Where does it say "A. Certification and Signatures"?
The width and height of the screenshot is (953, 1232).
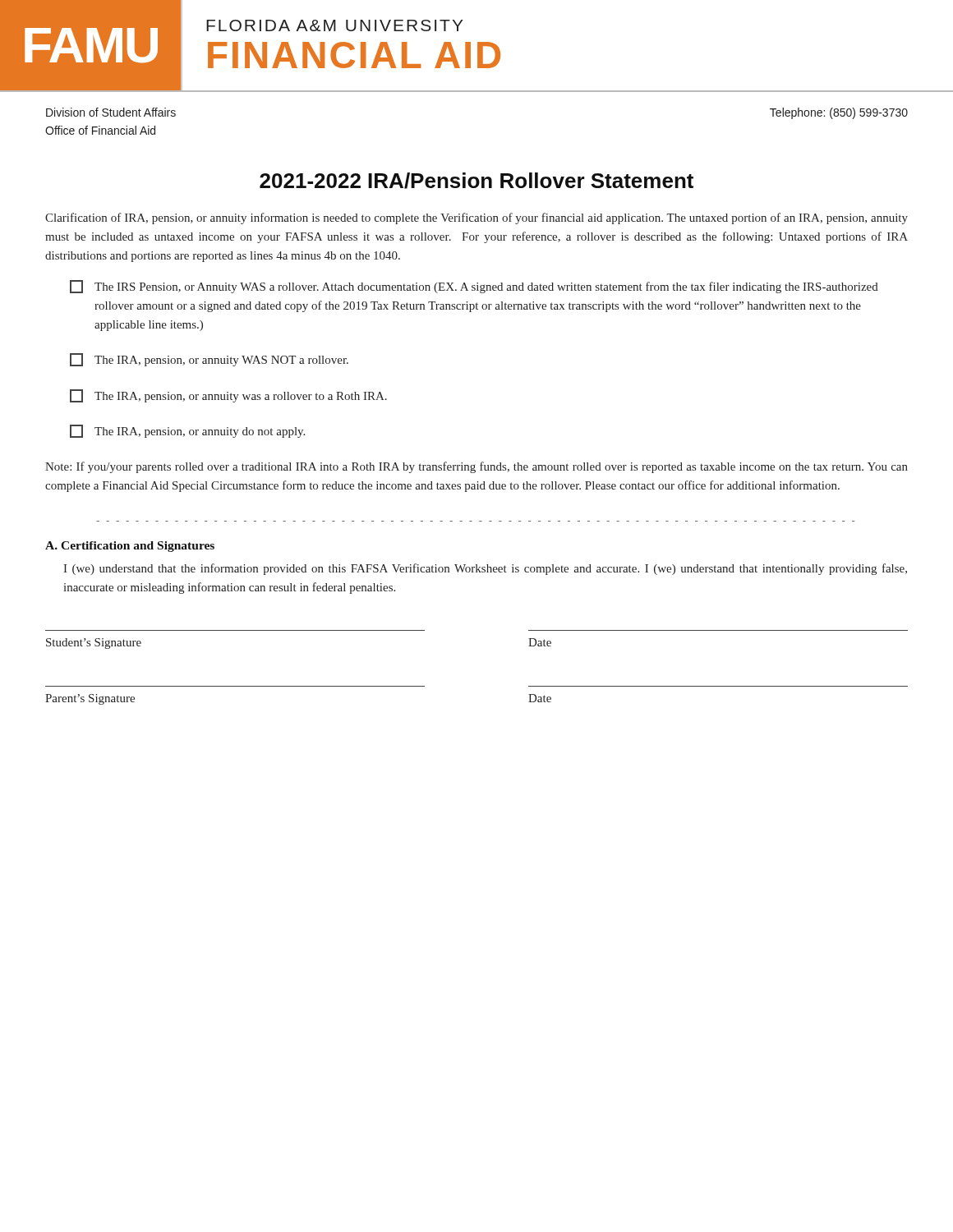[x=130, y=545]
